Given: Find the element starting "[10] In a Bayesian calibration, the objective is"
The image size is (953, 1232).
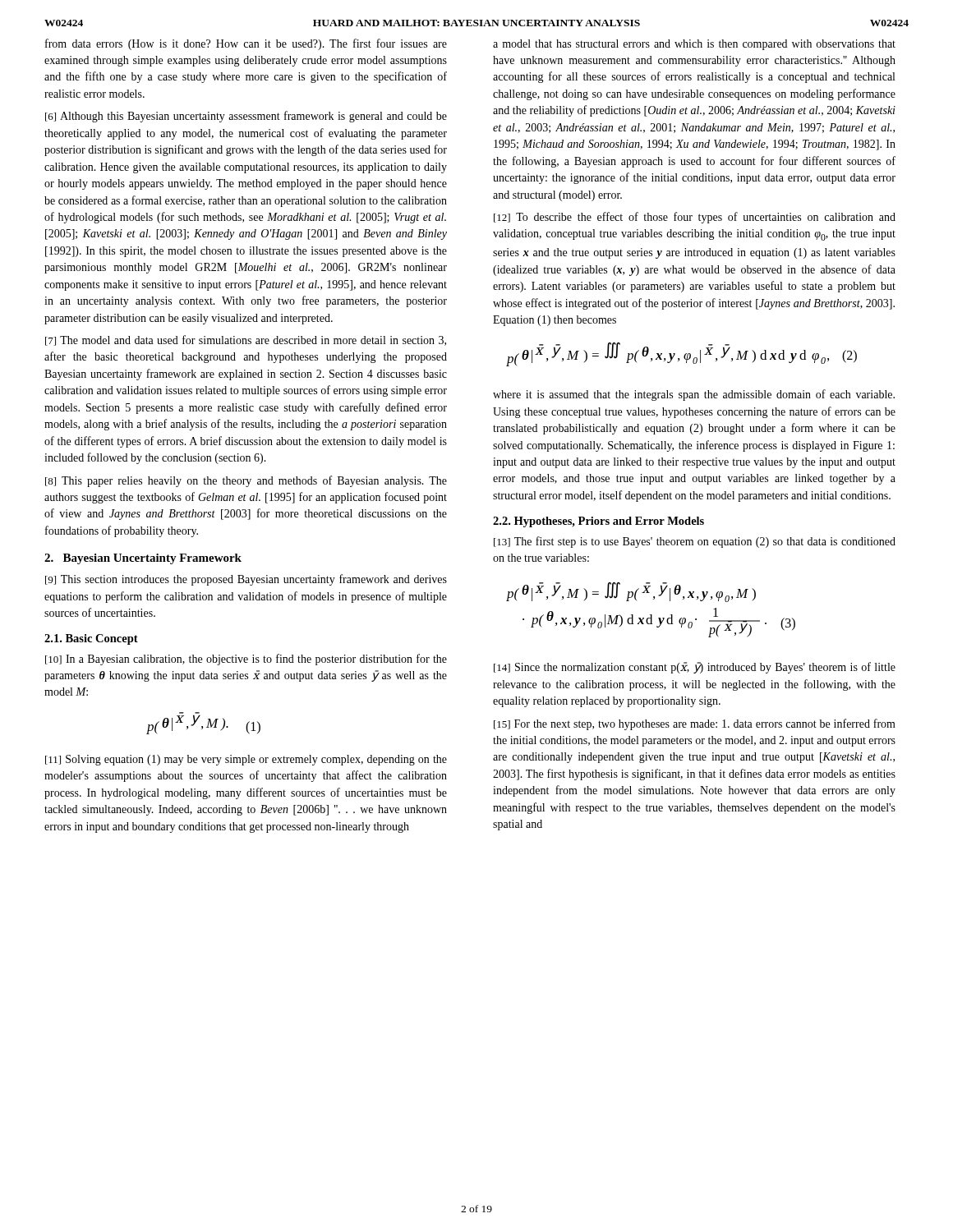Looking at the screenshot, I should (x=246, y=676).
